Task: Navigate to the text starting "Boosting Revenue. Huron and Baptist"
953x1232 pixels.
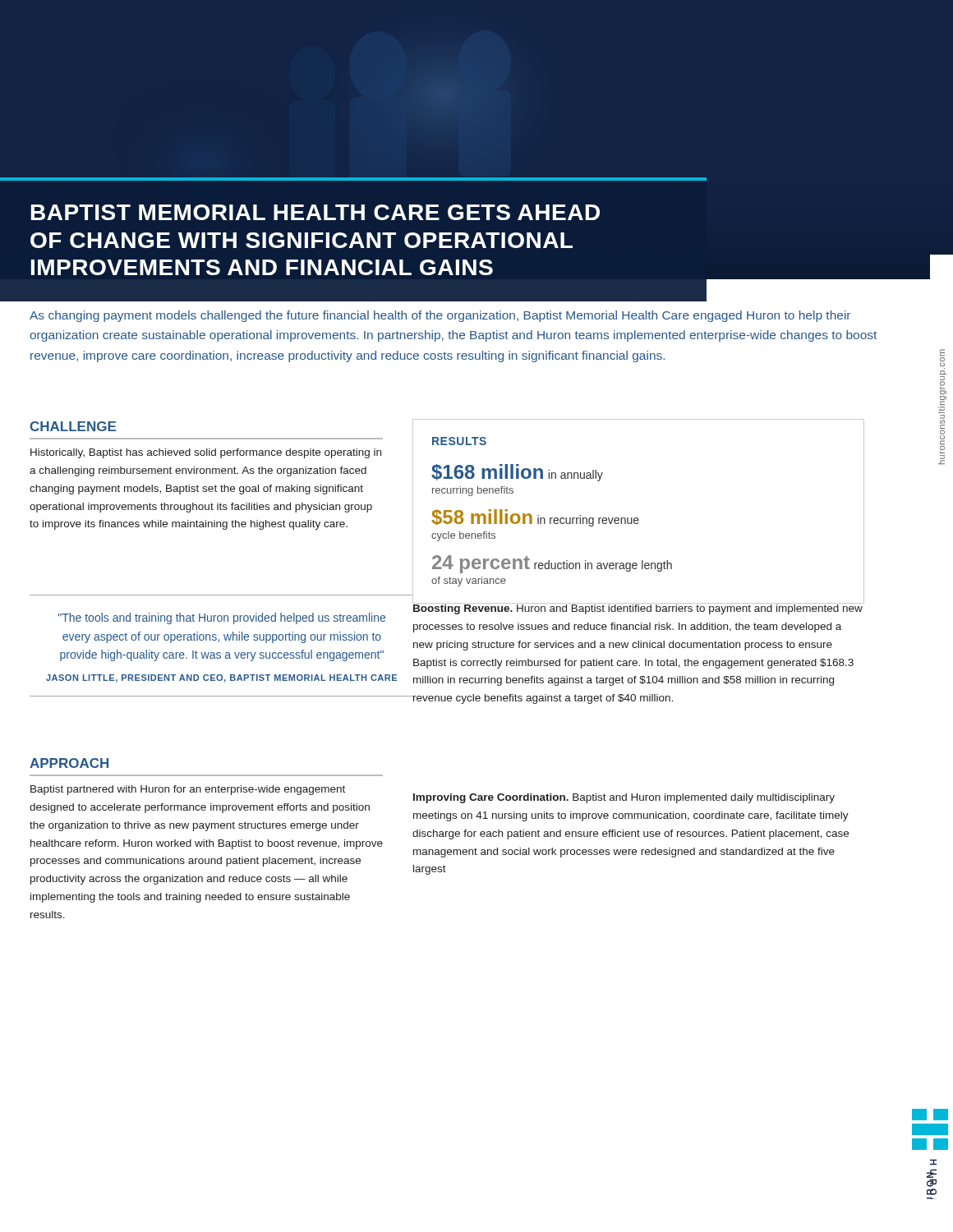Action: pyautogui.click(x=638, y=653)
